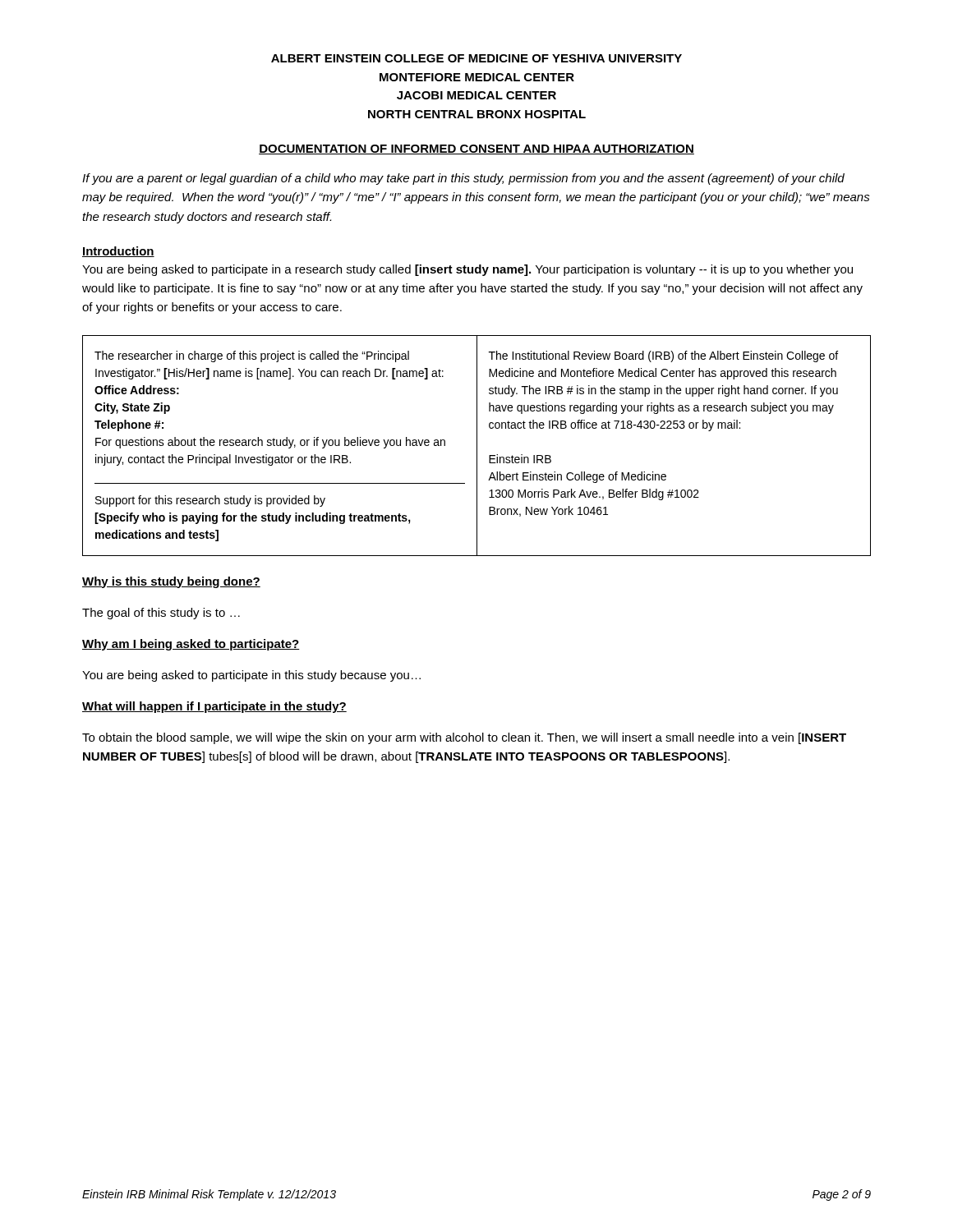Find the passage starting "To obtain the blood"
Image resolution: width=953 pixels, height=1232 pixels.
[x=476, y=747]
